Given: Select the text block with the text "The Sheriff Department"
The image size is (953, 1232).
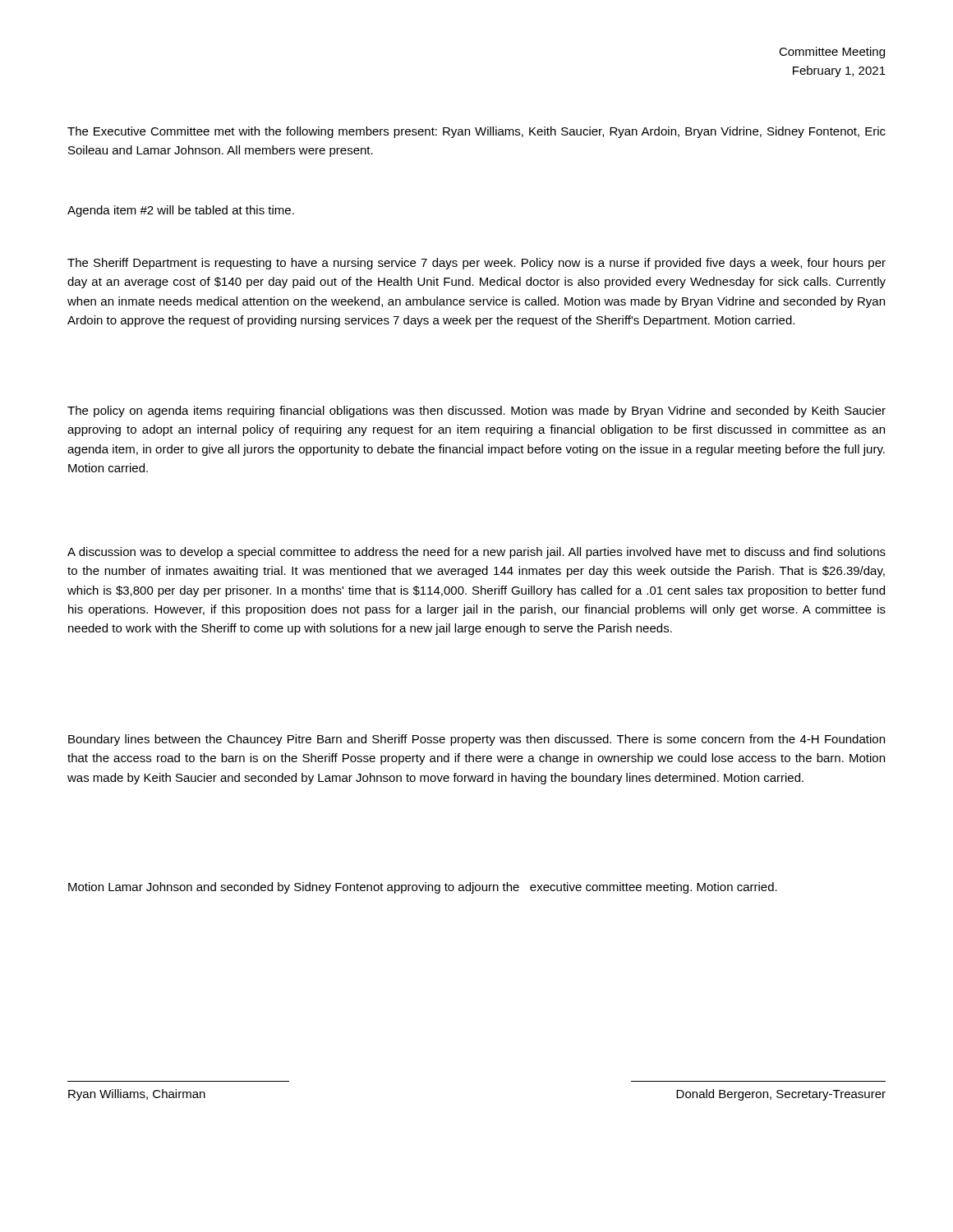Looking at the screenshot, I should [x=476, y=291].
